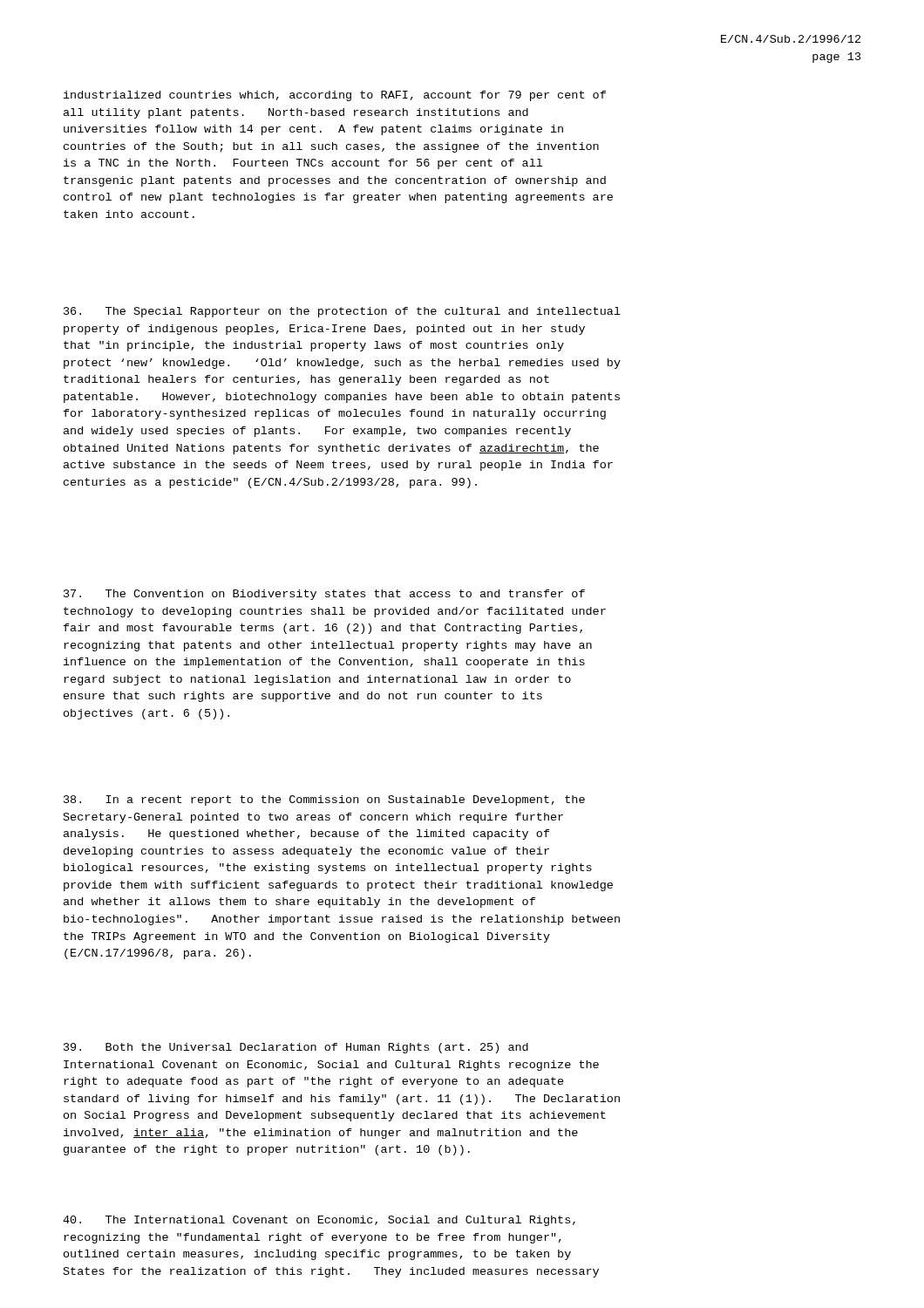
Task: Click the passage that begins "The Special Rapporteur on the protection of the"
Action: point(462,397)
